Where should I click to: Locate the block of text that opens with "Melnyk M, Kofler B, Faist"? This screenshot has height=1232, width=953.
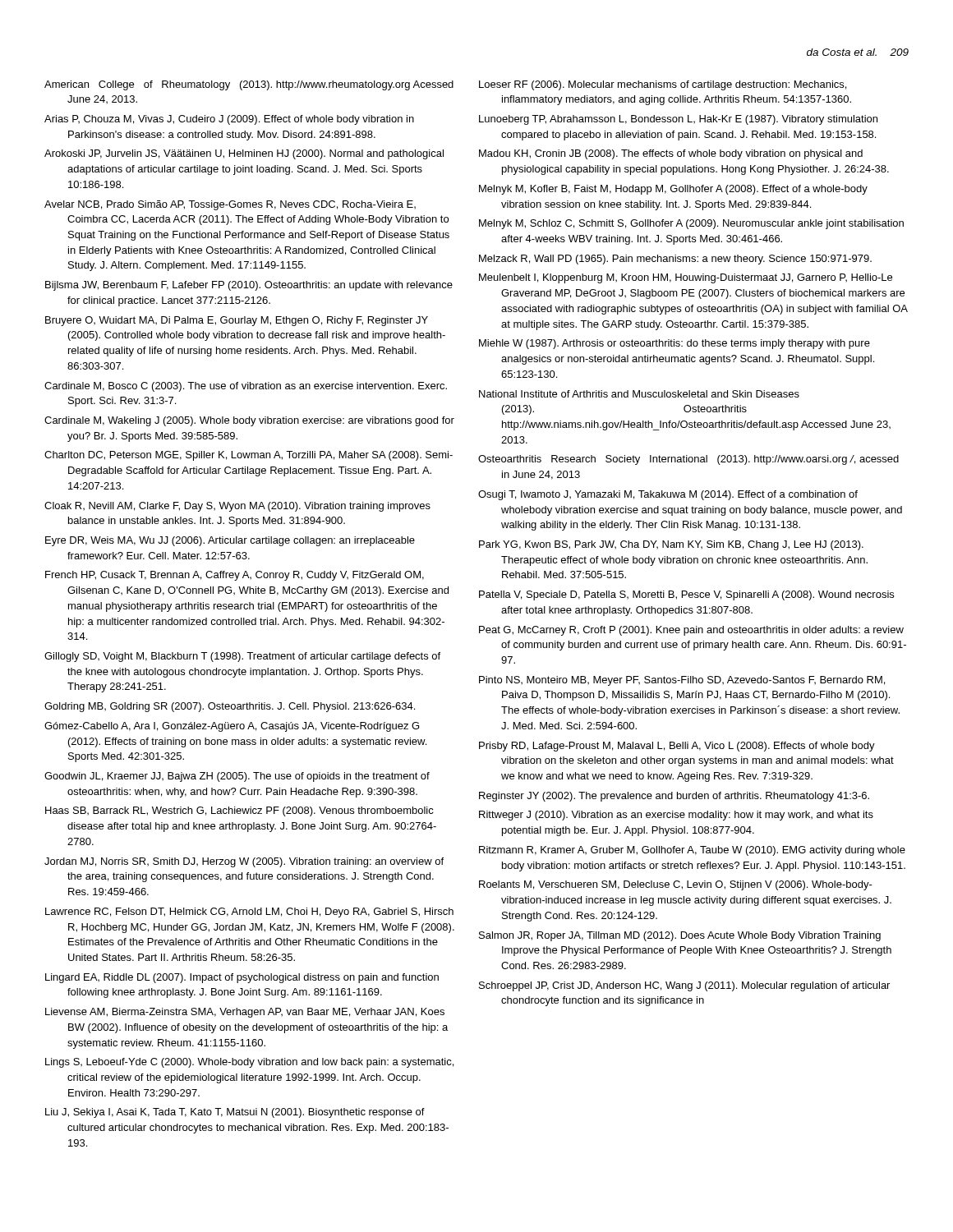[673, 196]
